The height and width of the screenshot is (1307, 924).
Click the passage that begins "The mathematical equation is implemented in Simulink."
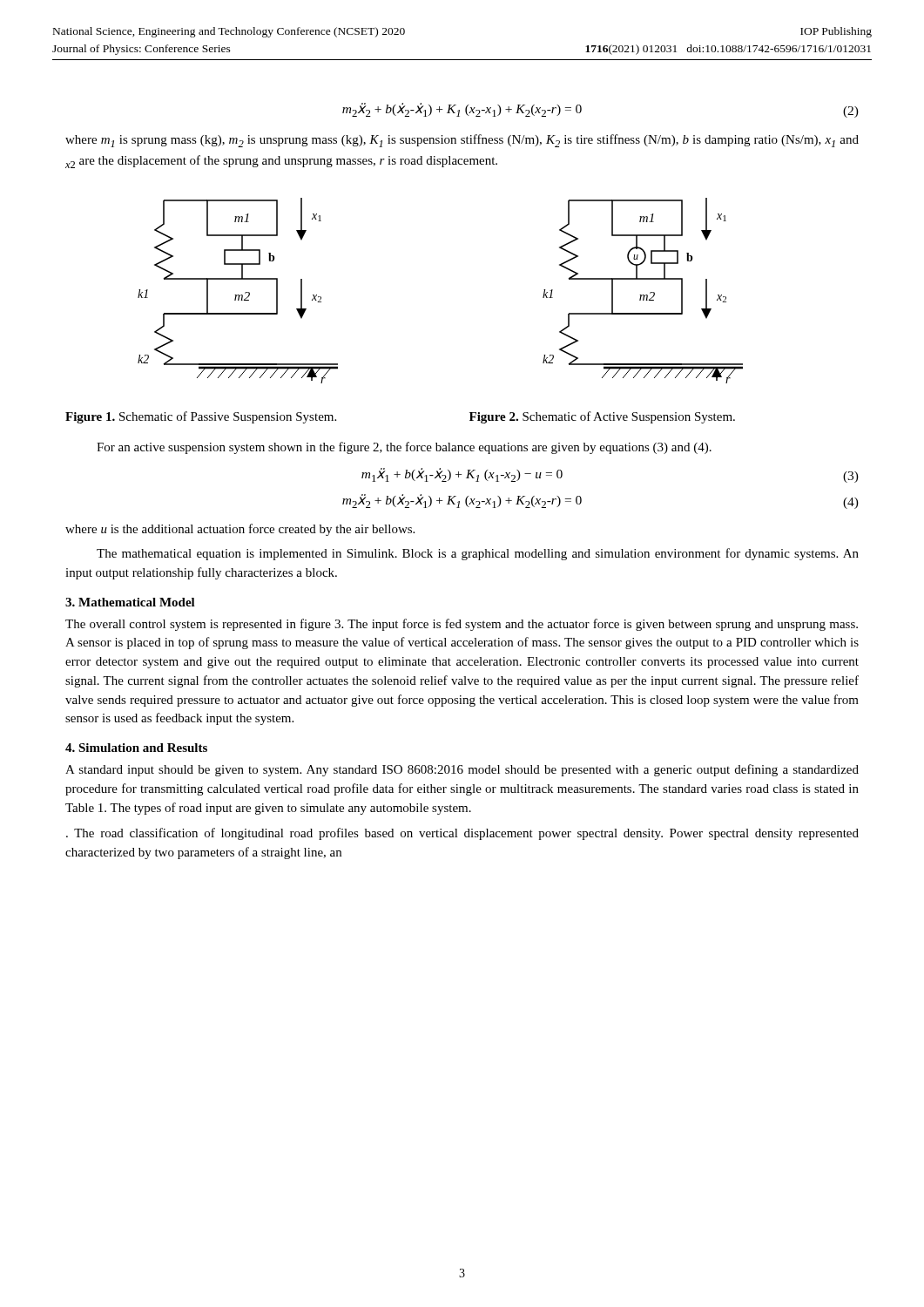(x=462, y=563)
